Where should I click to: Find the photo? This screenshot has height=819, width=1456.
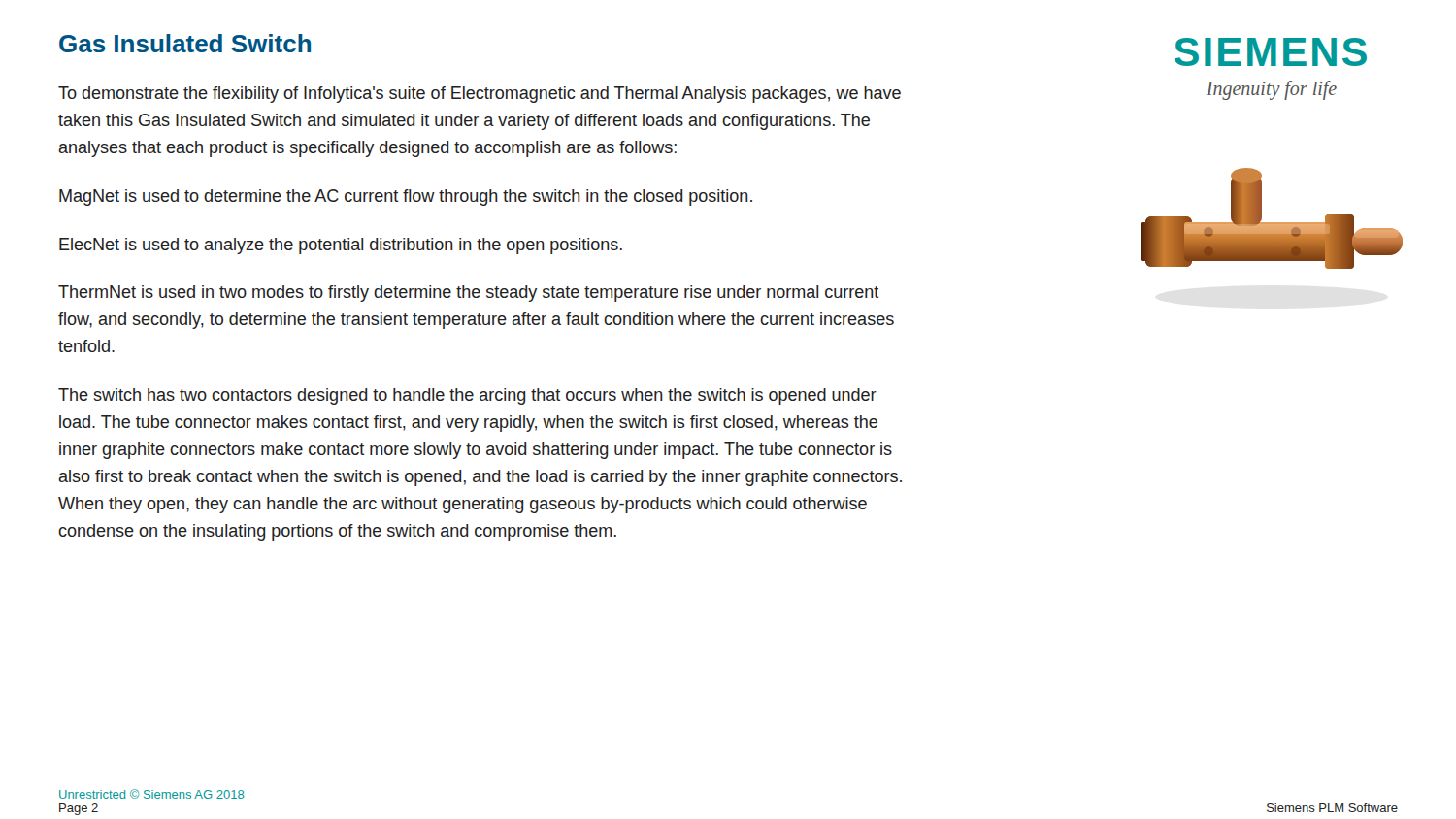point(1272,234)
